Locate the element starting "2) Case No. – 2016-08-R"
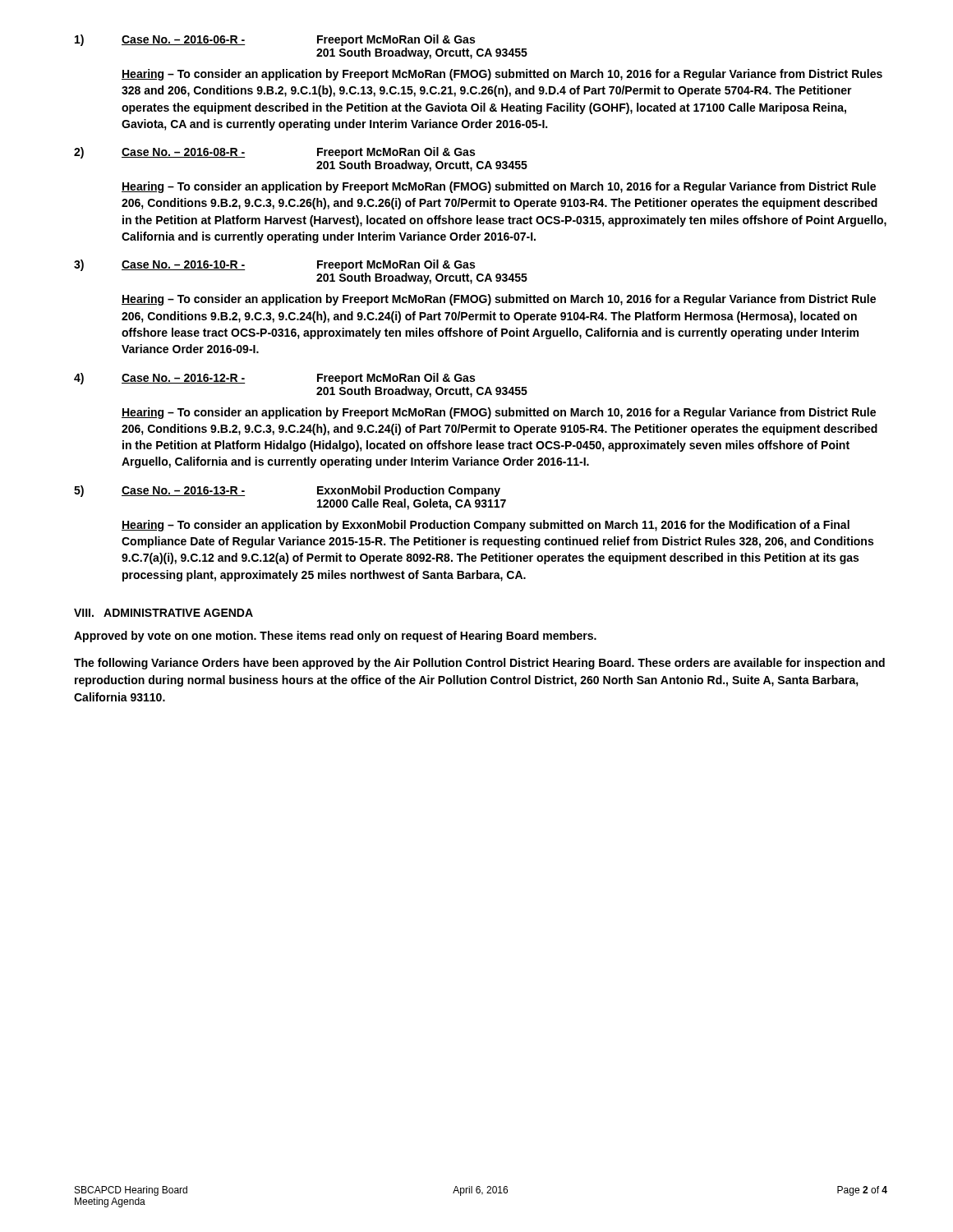Screen dimensions: 1232x953 481,195
